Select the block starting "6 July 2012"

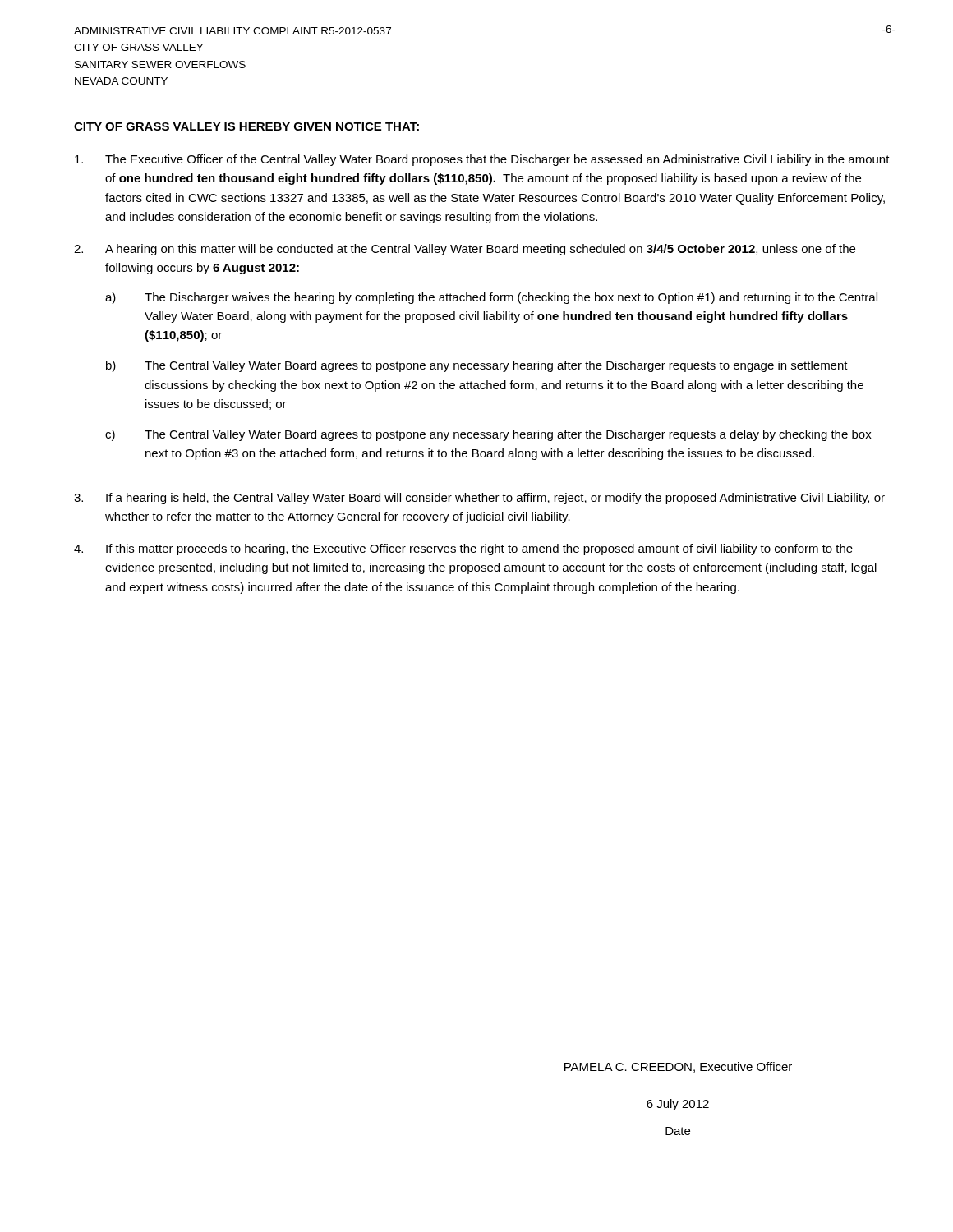click(678, 1103)
